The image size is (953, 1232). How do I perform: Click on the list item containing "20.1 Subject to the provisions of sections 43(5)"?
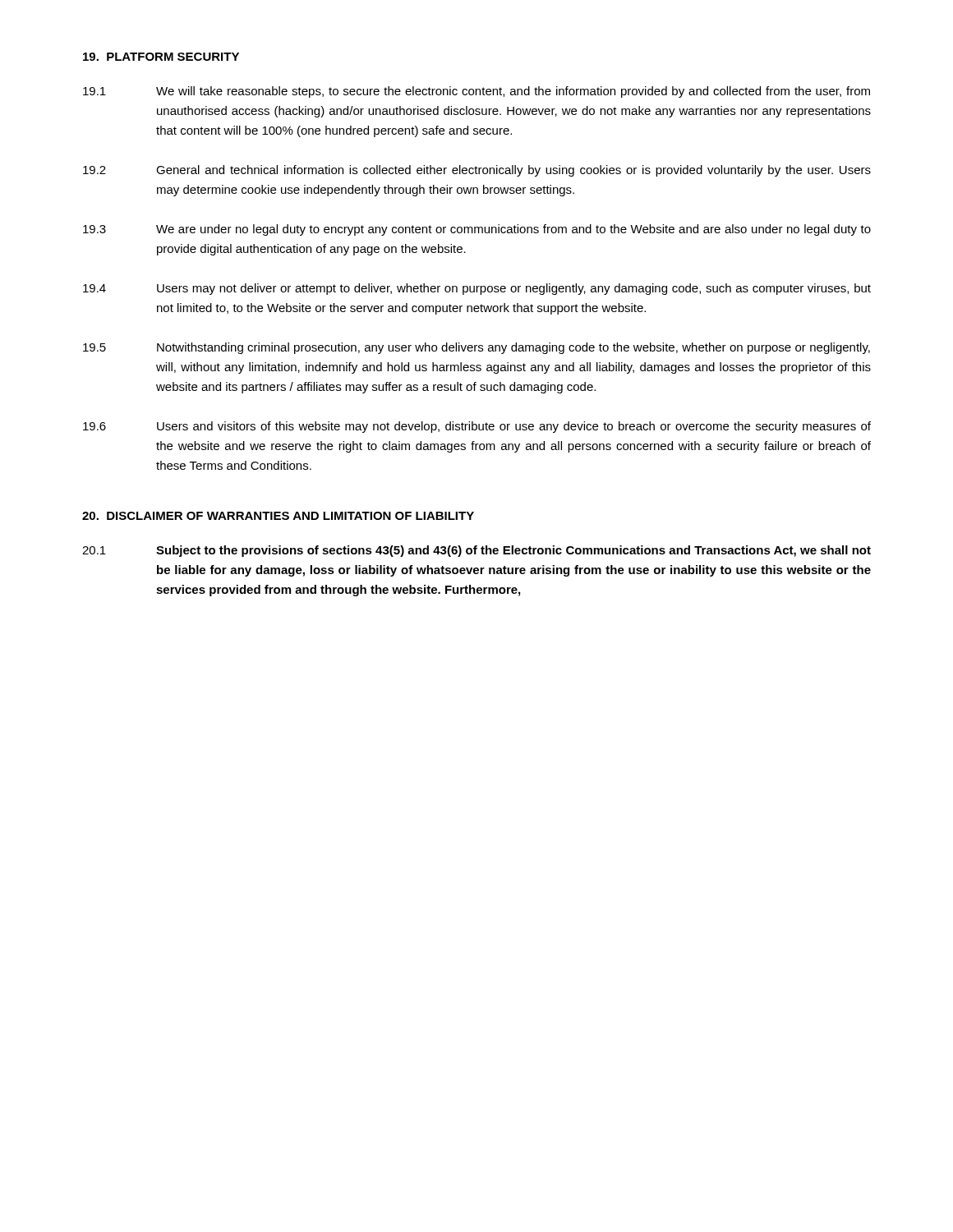pos(476,570)
